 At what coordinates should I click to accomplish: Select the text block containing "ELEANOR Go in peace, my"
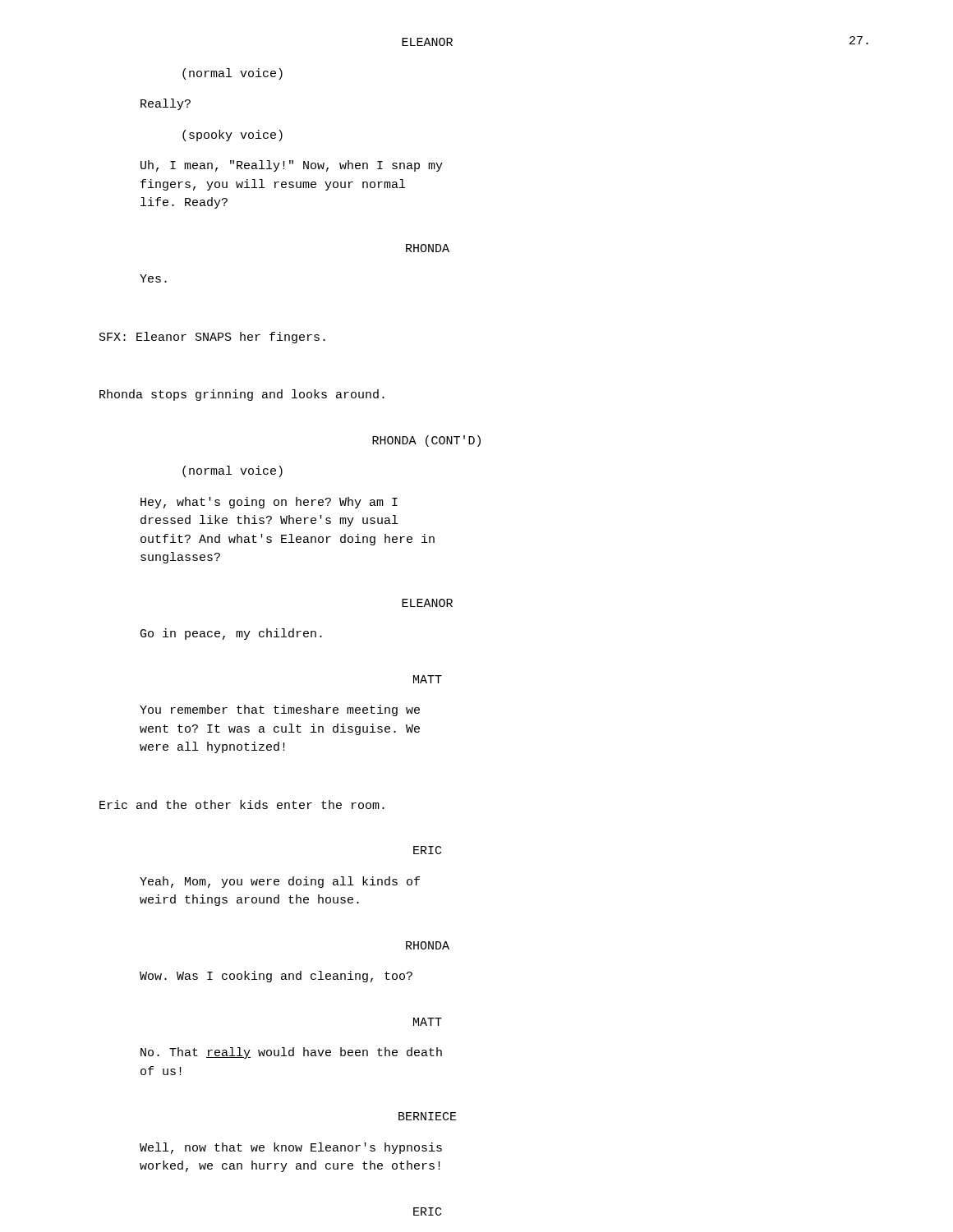427,603
